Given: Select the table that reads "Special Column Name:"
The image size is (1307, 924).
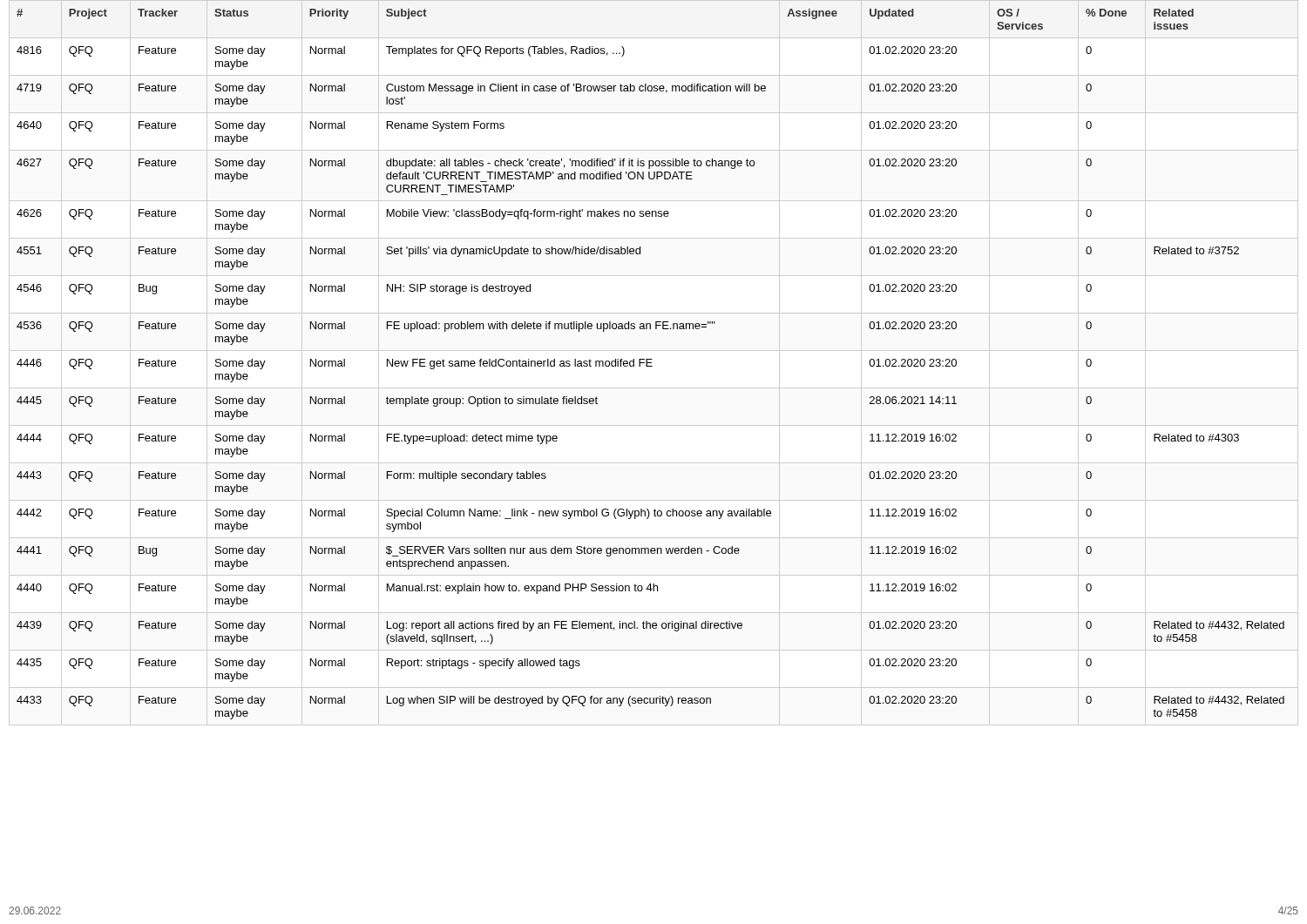Looking at the screenshot, I should (x=654, y=363).
